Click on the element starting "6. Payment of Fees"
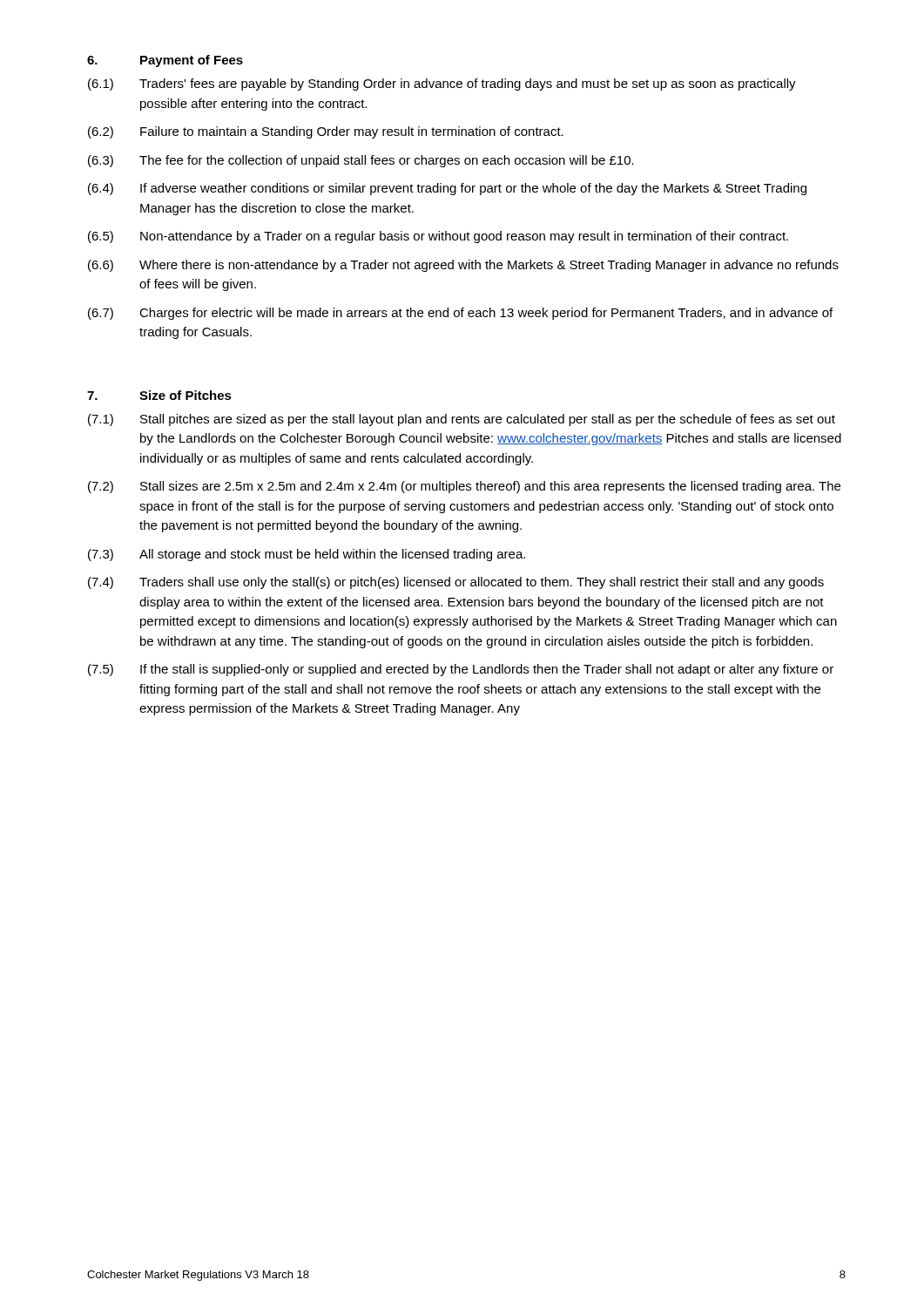Image resolution: width=924 pixels, height=1307 pixels. point(165,60)
